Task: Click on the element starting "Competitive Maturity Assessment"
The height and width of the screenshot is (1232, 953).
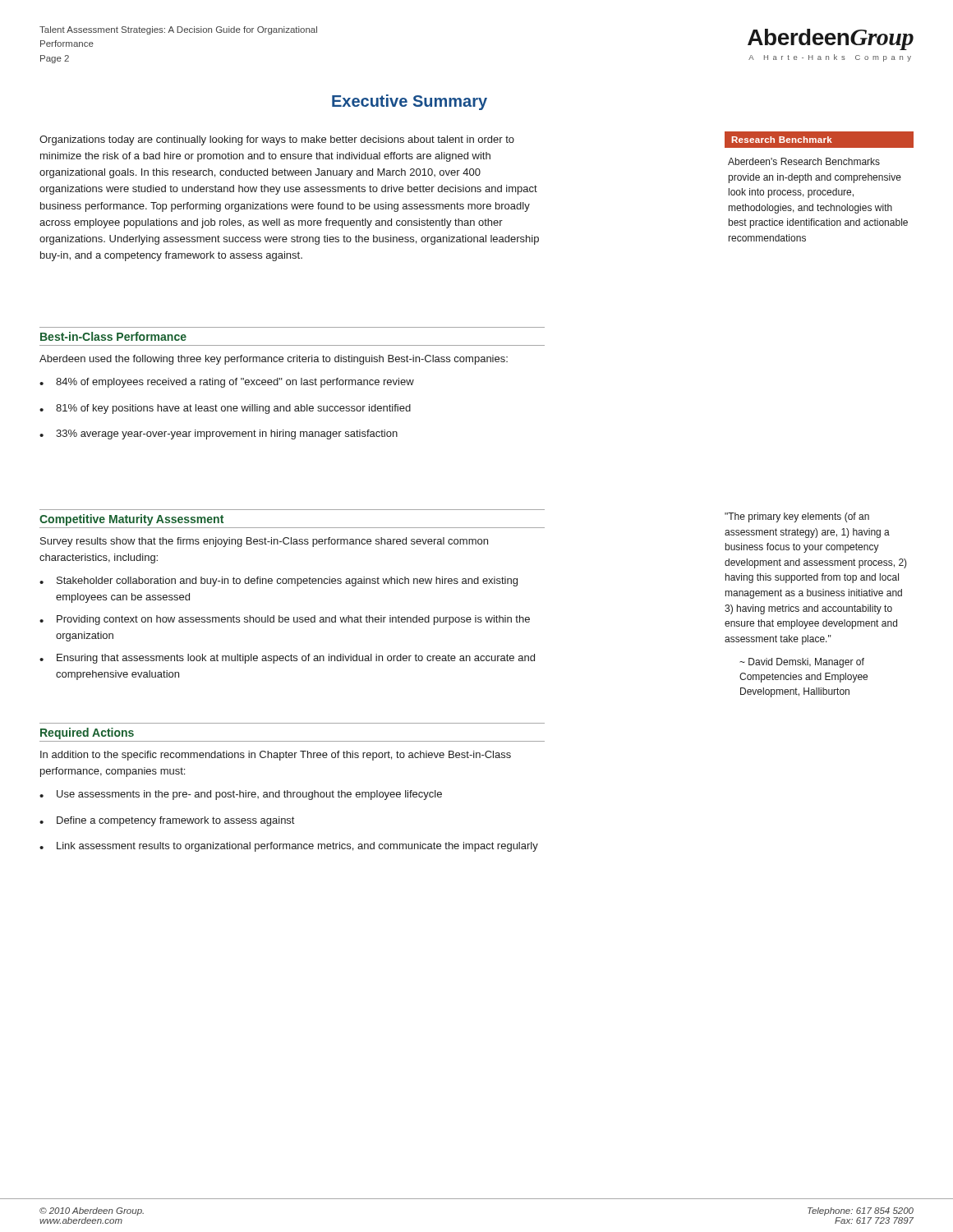Action: pyautogui.click(x=292, y=519)
